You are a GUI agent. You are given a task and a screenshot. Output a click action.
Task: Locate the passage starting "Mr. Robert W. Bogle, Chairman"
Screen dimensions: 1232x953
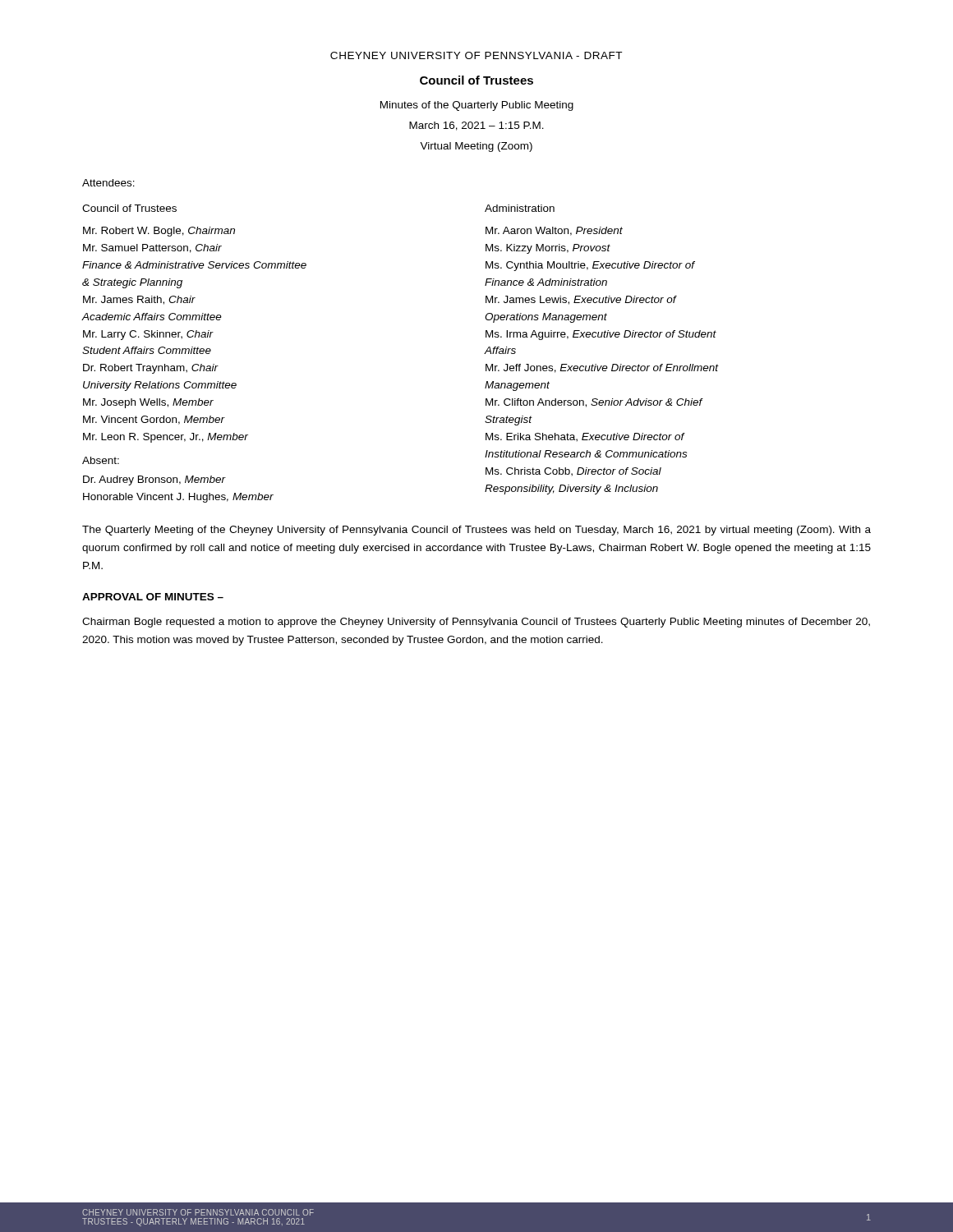(159, 230)
